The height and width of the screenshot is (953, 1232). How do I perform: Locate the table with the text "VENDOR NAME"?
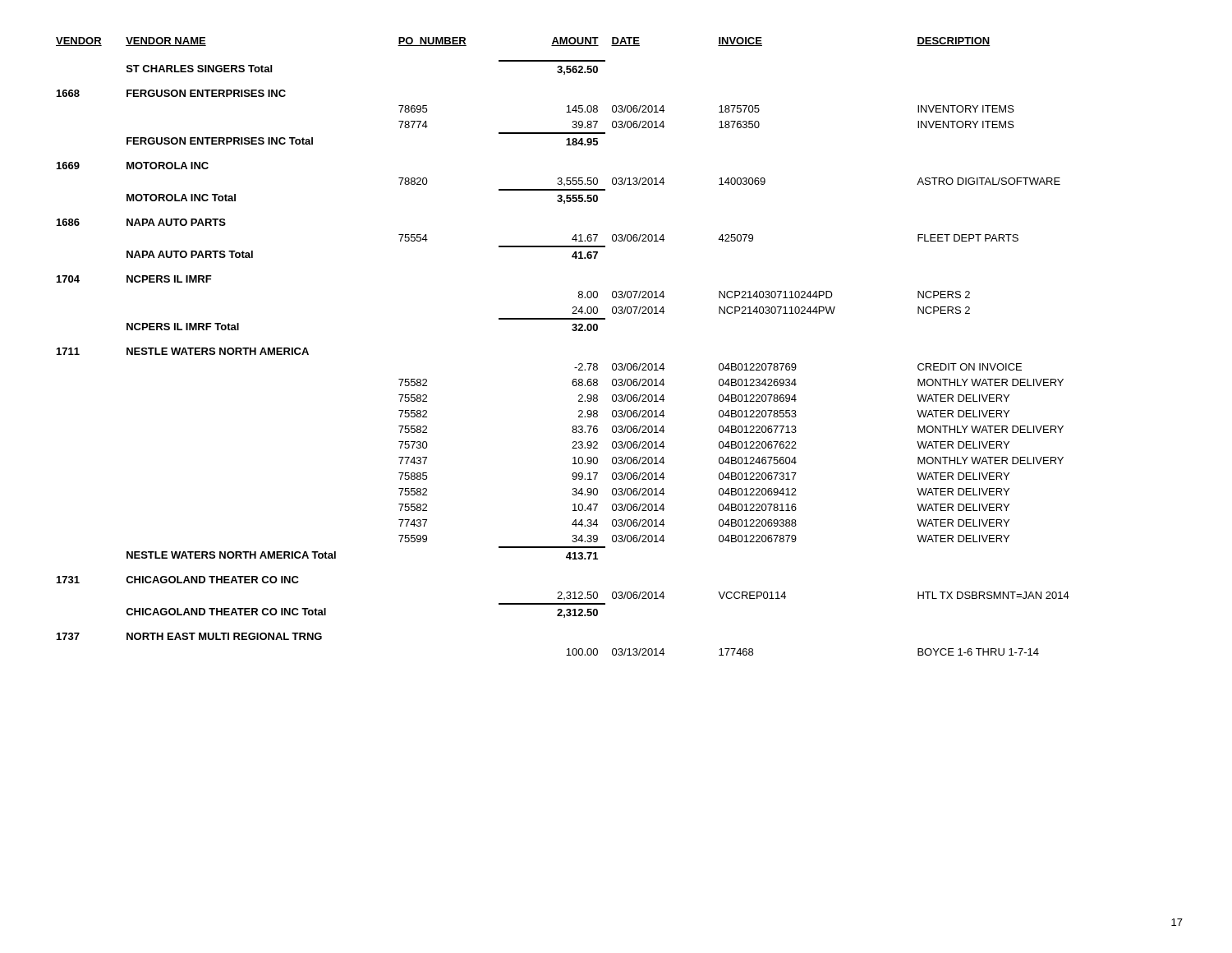(616, 346)
